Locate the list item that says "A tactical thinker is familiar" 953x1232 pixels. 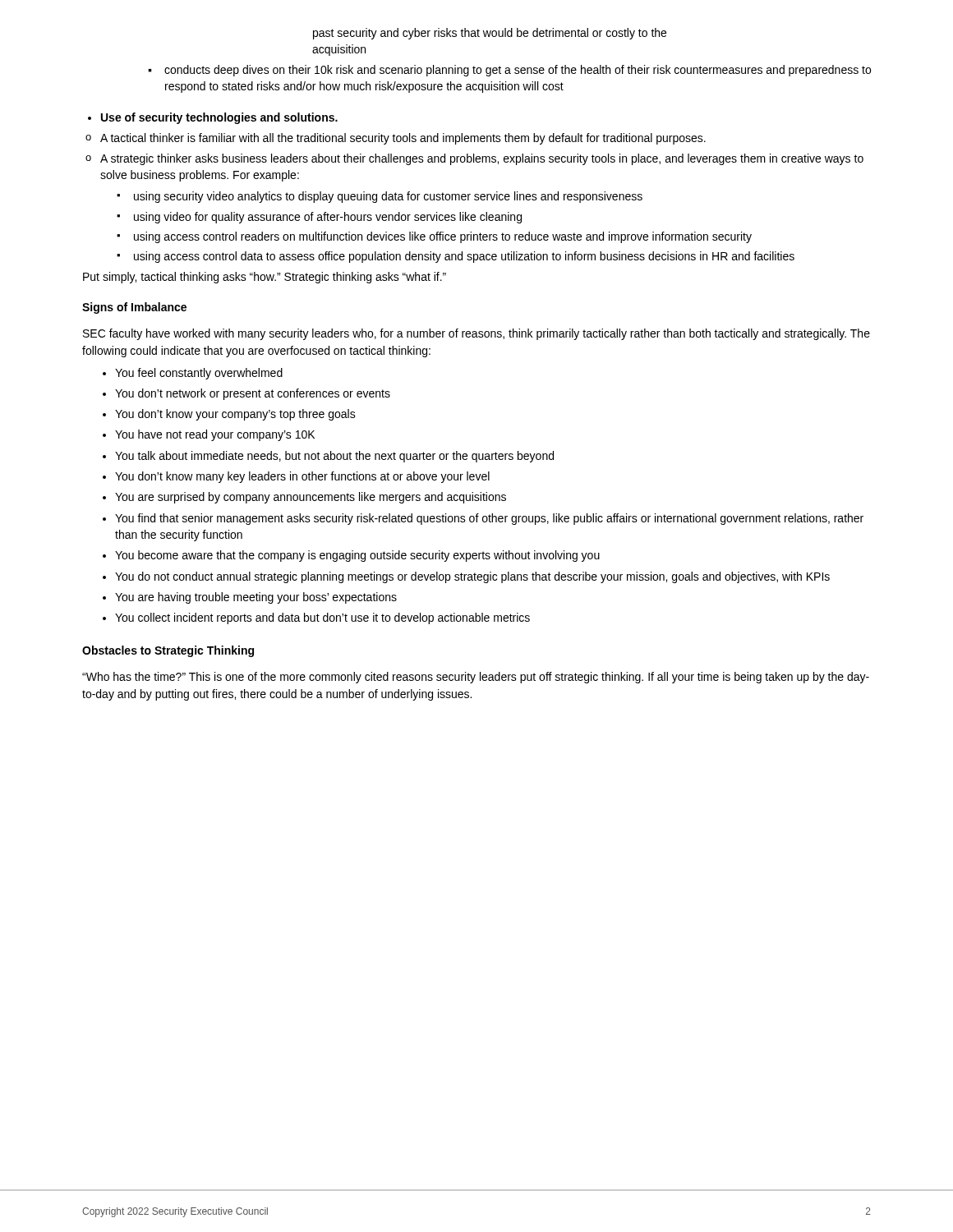click(481, 198)
